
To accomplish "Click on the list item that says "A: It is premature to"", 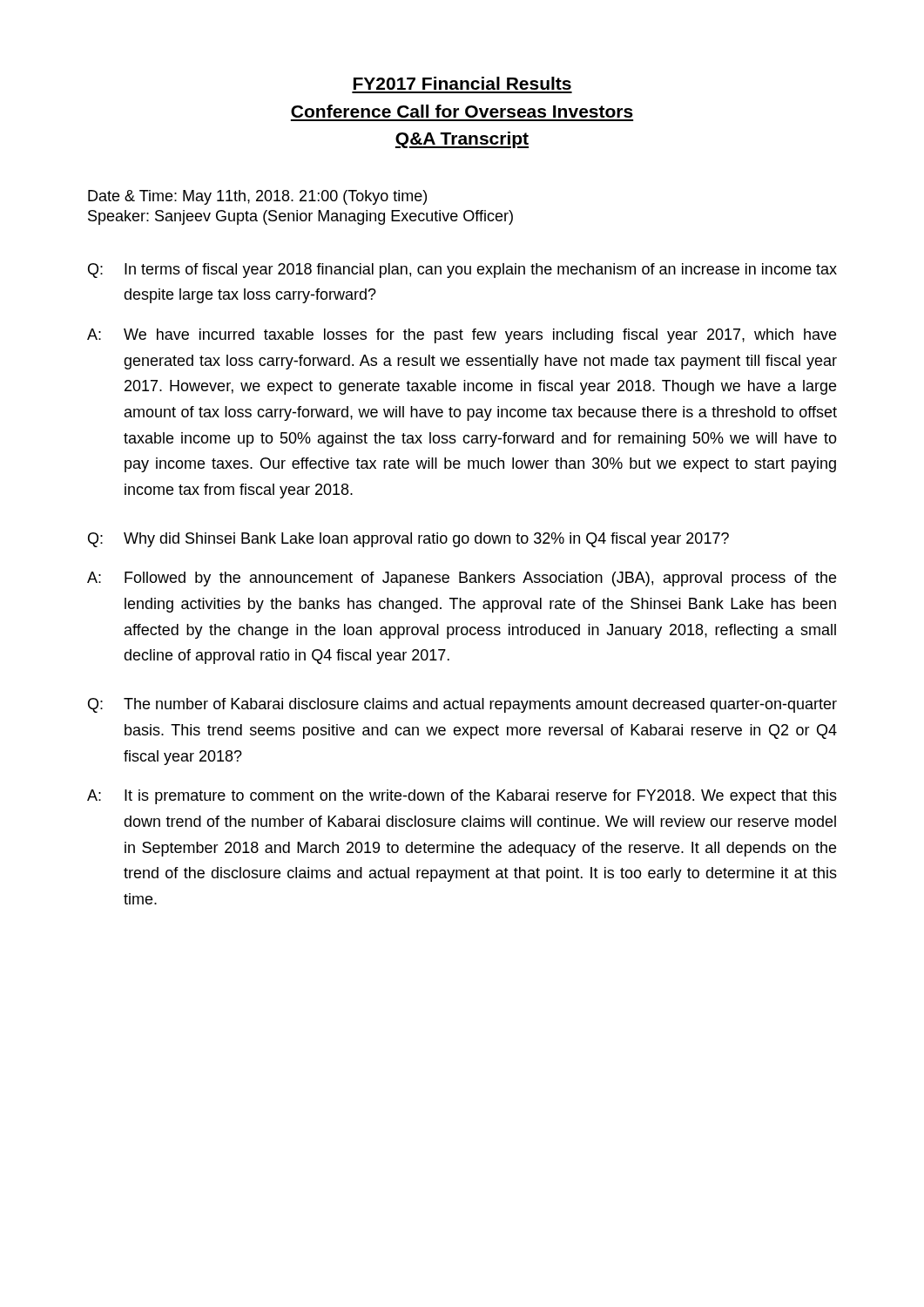I will 462,848.
